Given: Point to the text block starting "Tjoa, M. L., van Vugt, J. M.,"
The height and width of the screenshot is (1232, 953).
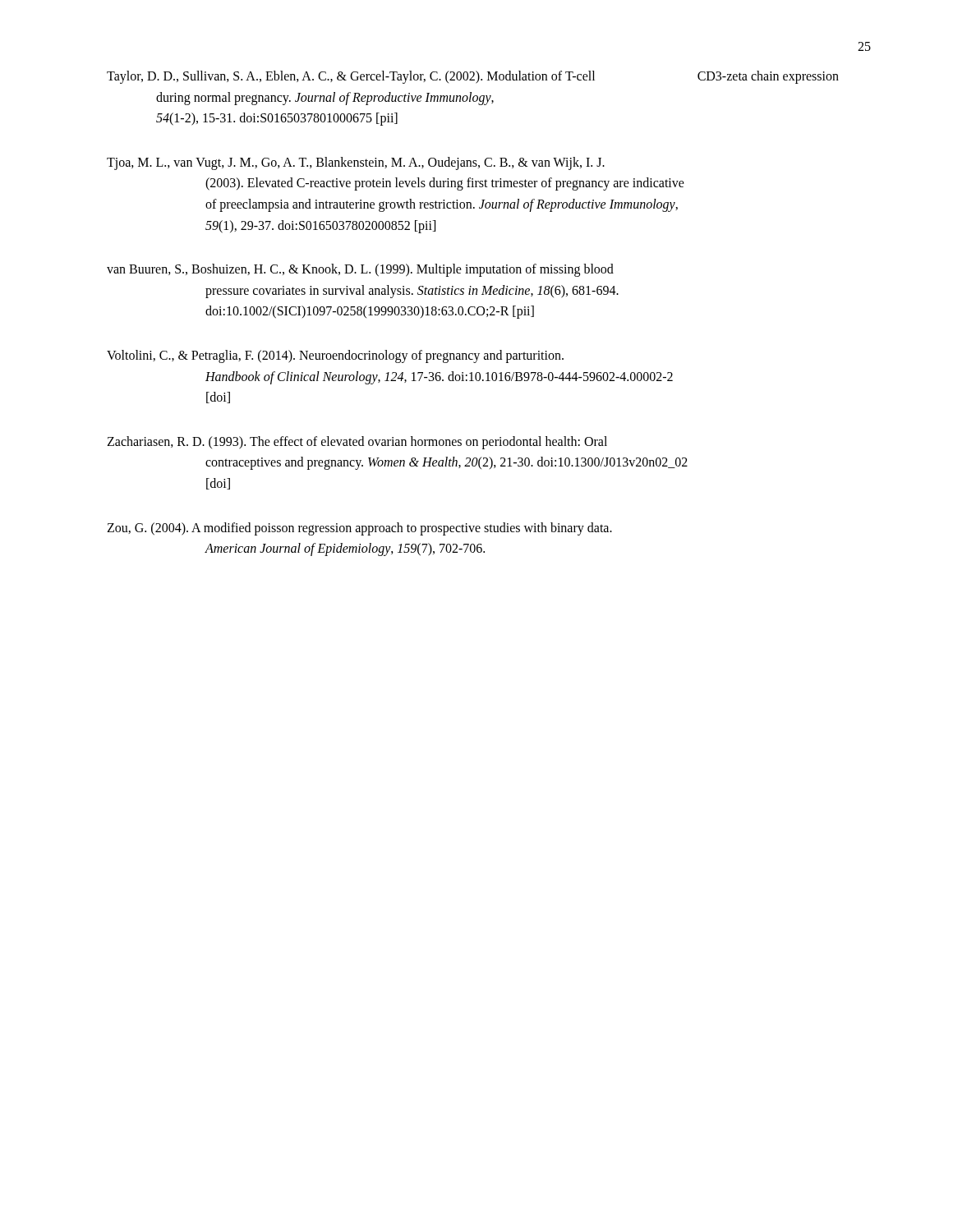Looking at the screenshot, I should coord(489,194).
